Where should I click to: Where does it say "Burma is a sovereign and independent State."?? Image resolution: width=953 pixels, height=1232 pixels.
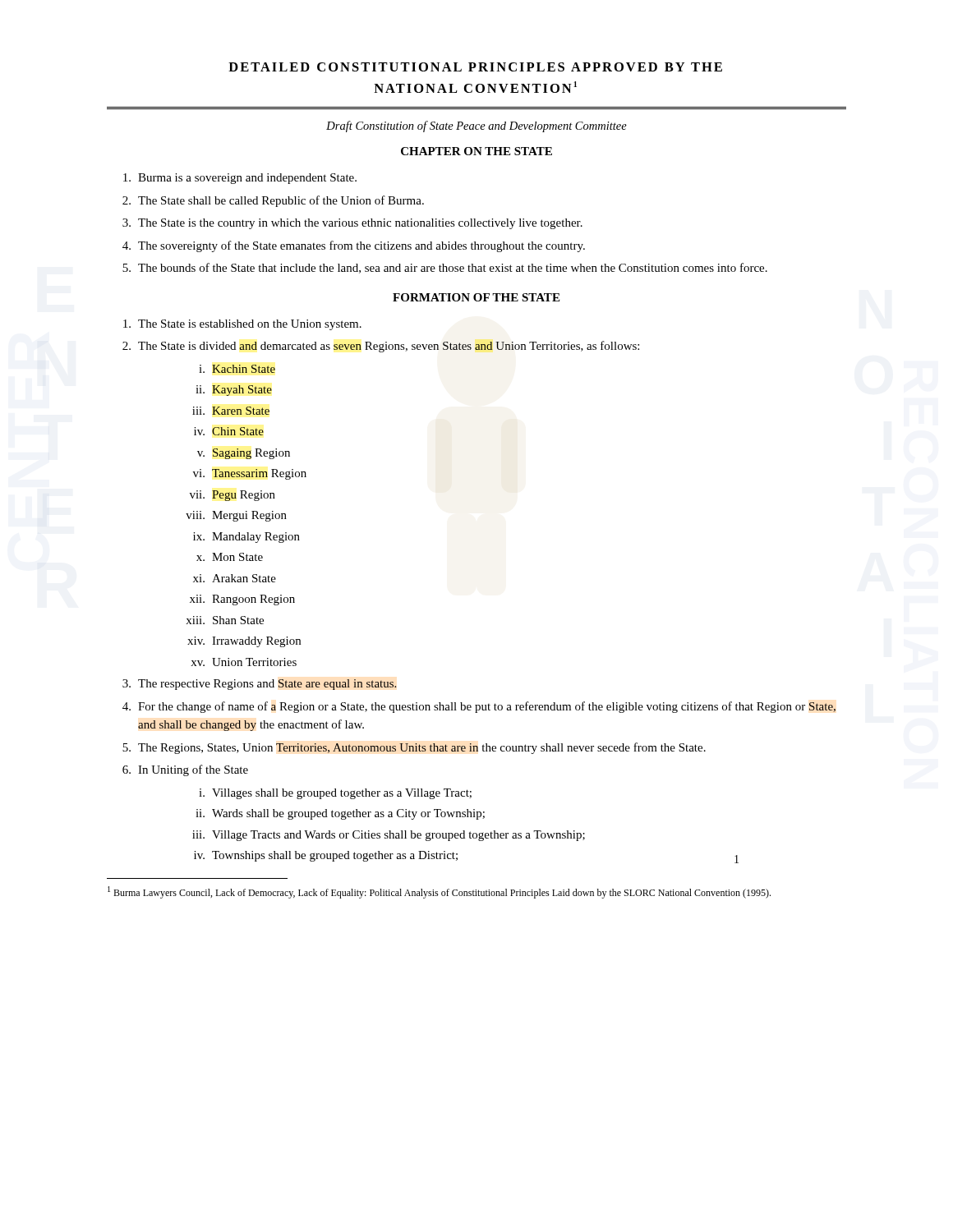(240, 179)
